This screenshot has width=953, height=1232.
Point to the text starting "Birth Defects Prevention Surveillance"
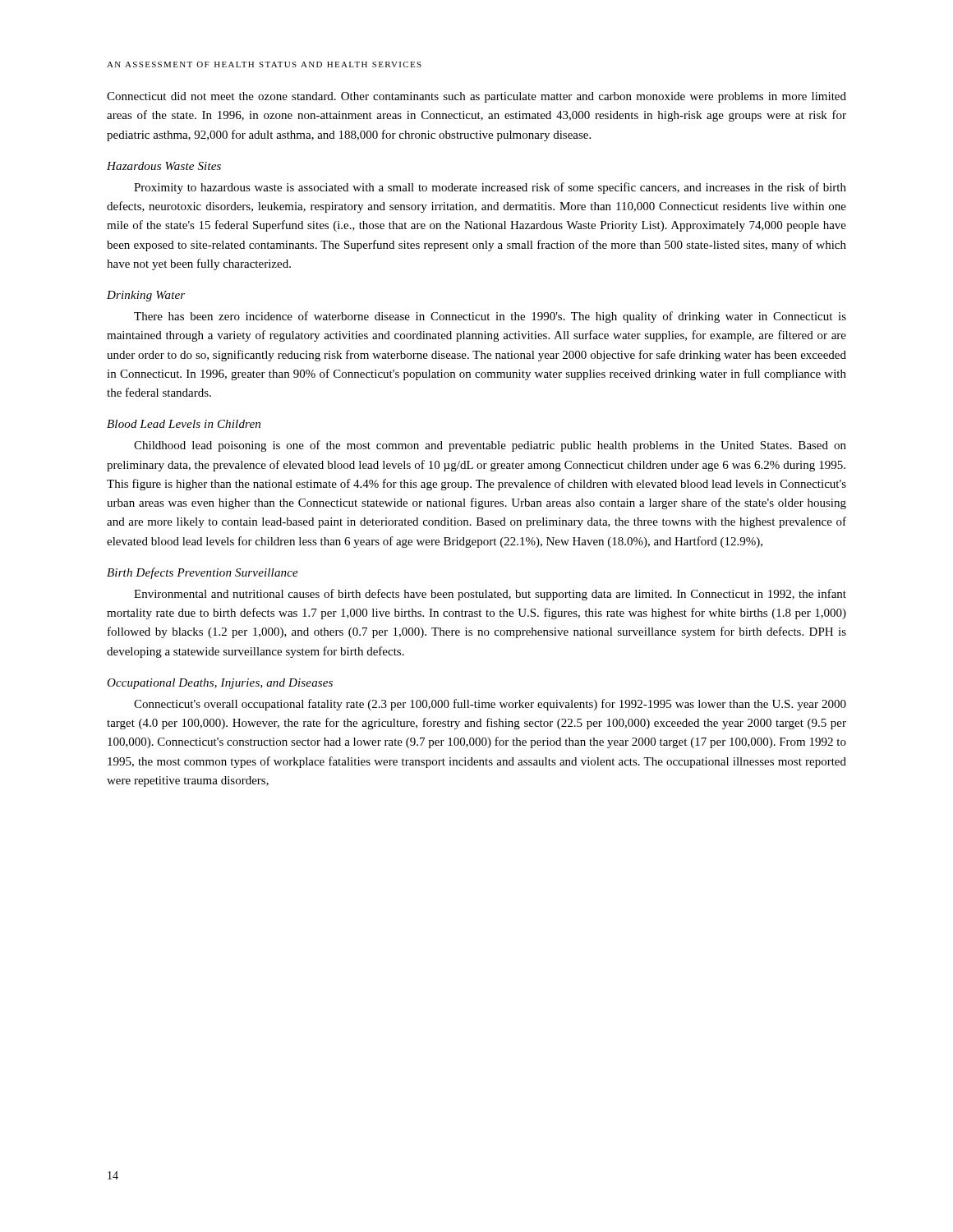tap(202, 572)
